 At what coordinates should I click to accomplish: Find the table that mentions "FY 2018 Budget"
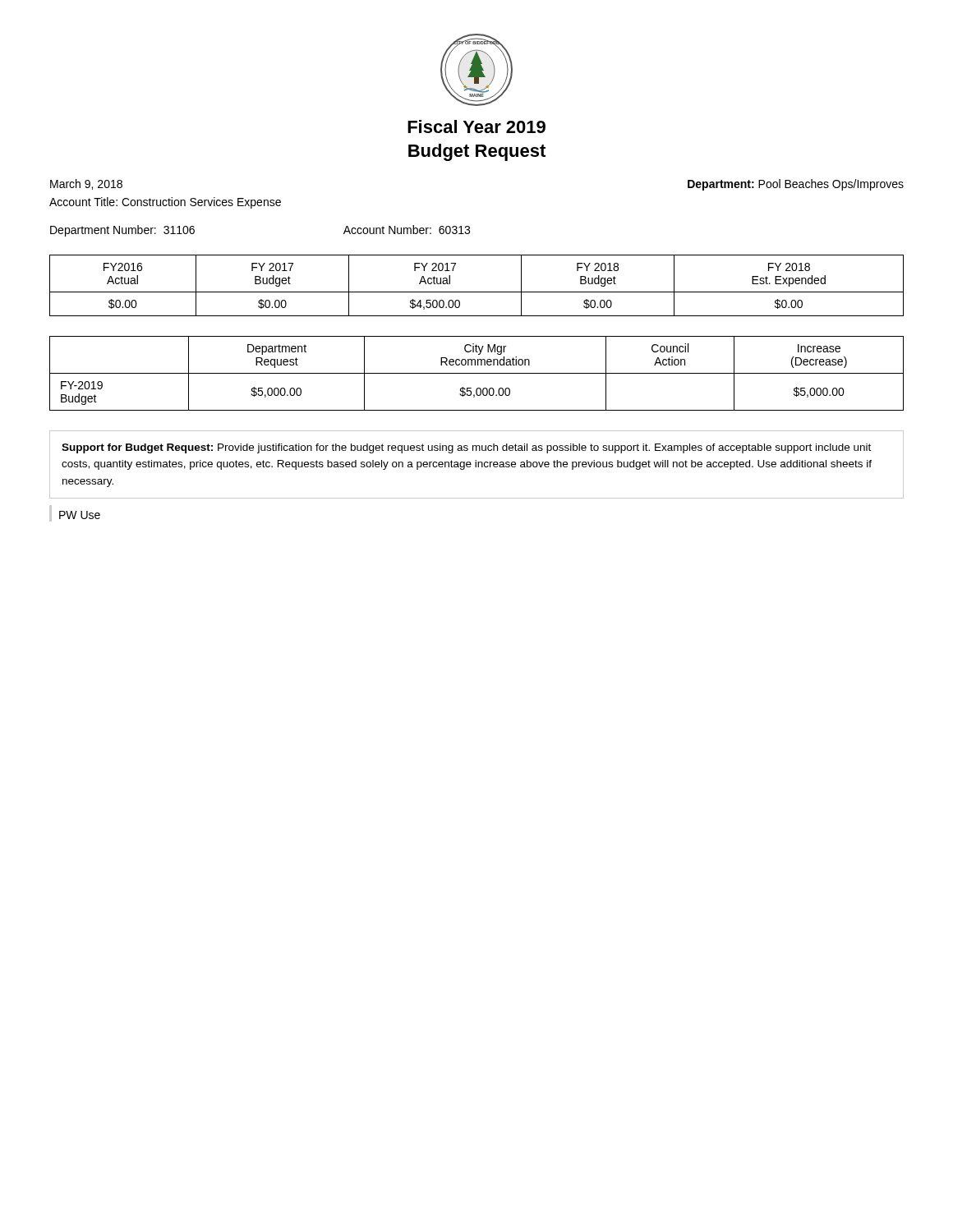click(476, 286)
